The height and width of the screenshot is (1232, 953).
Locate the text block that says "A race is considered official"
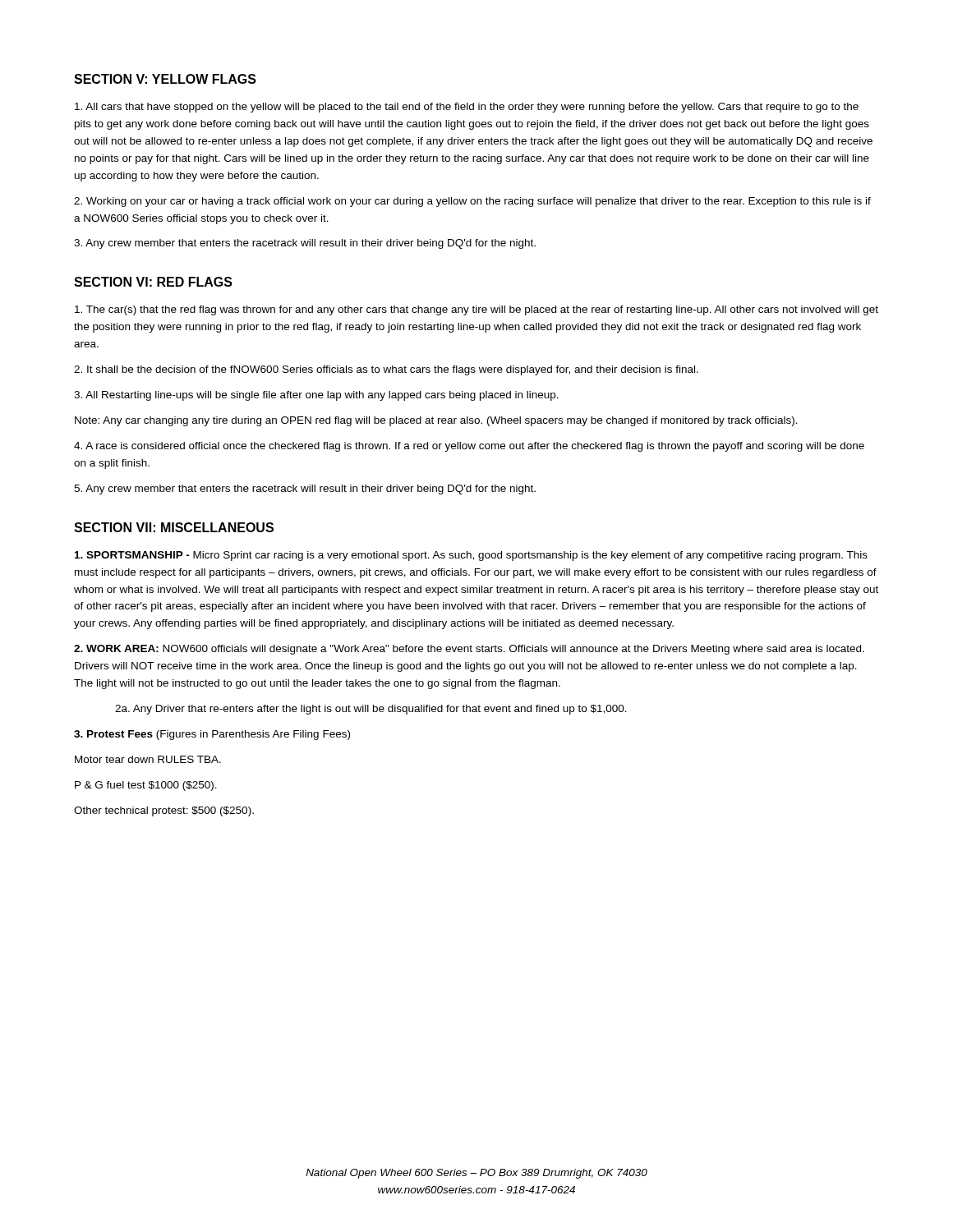[469, 454]
